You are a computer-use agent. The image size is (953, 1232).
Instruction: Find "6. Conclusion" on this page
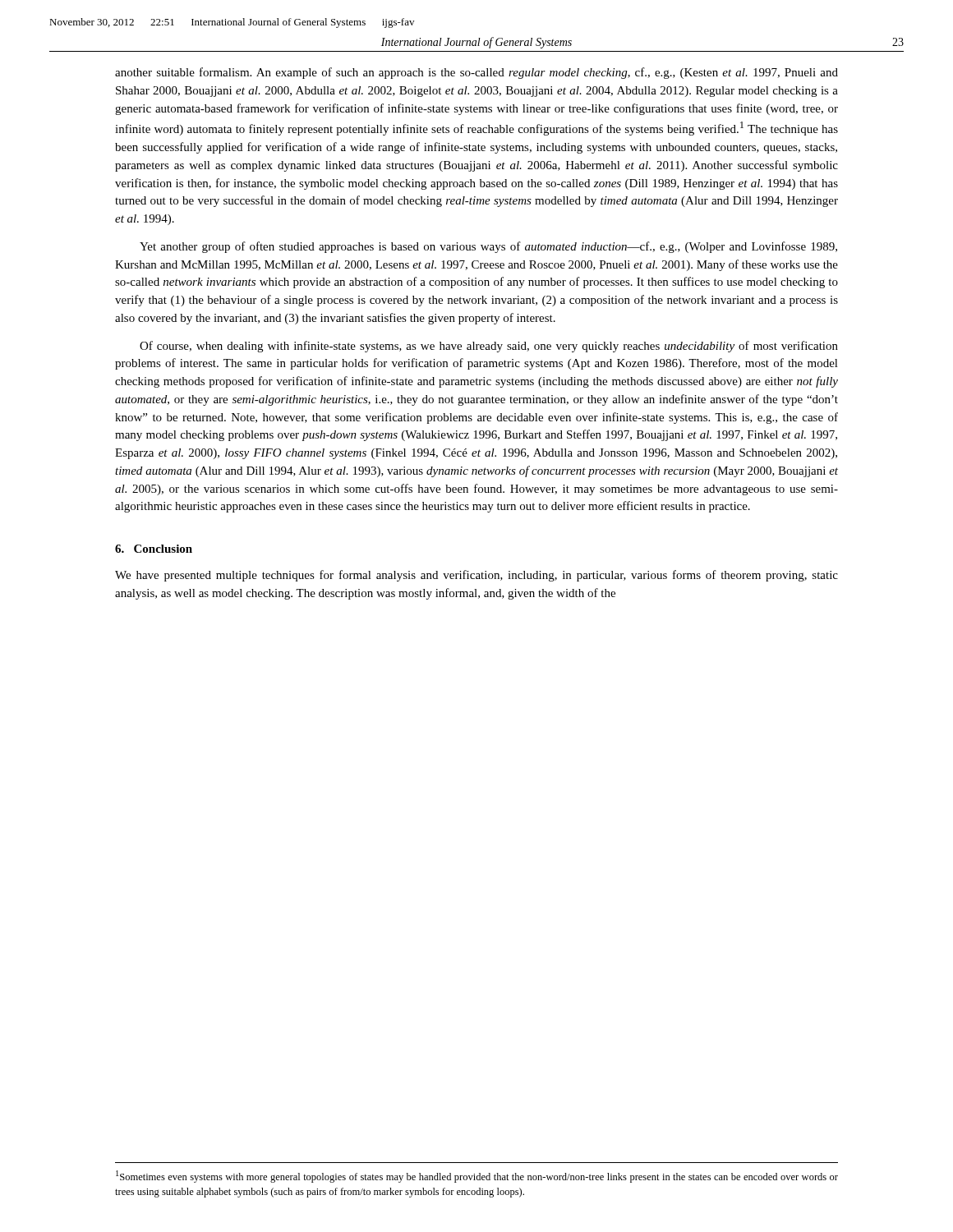point(154,549)
